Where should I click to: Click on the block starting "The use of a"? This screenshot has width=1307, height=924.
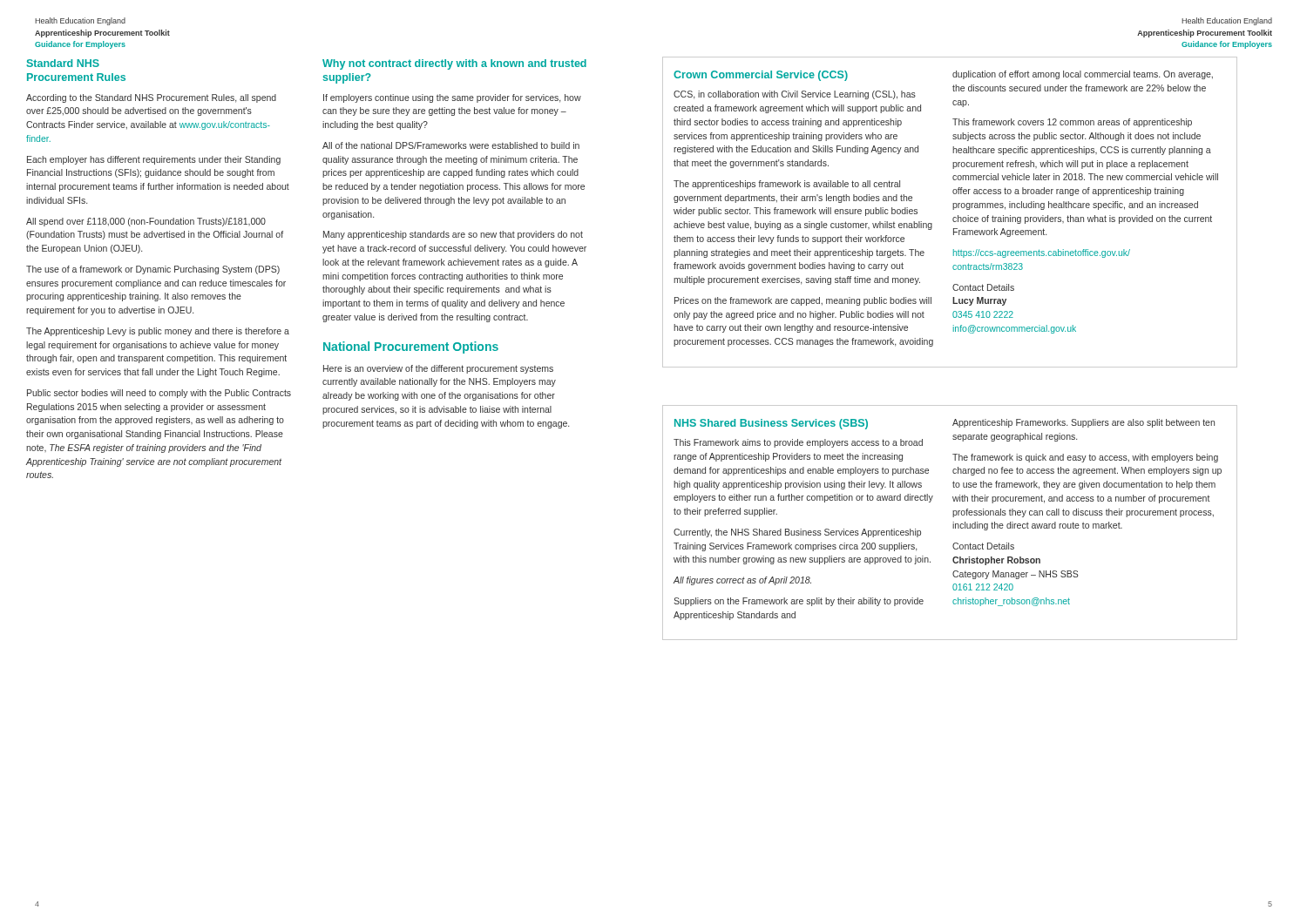159,290
